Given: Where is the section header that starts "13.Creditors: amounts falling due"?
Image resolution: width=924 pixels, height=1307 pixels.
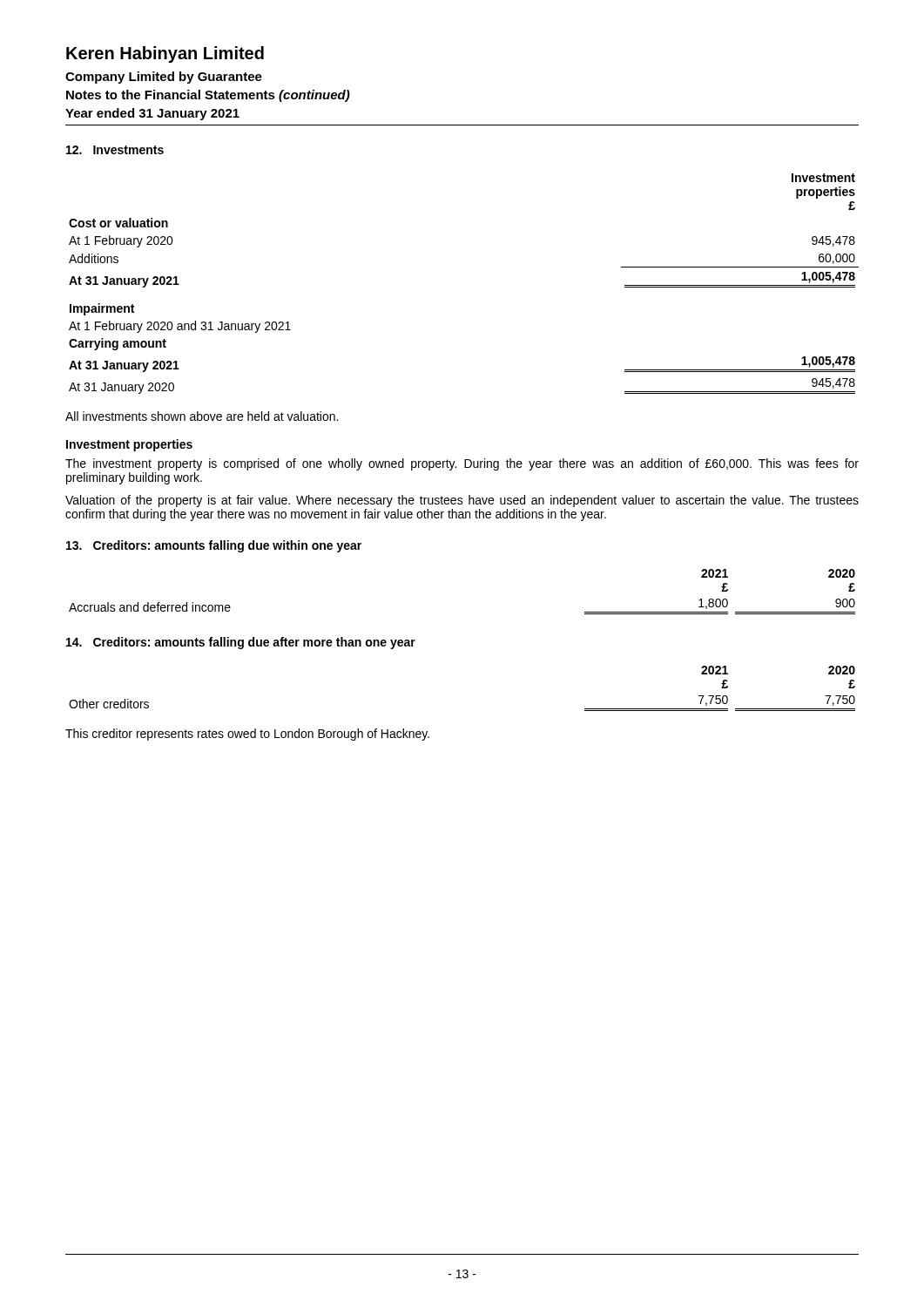Looking at the screenshot, I should click(x=213, y=545).
